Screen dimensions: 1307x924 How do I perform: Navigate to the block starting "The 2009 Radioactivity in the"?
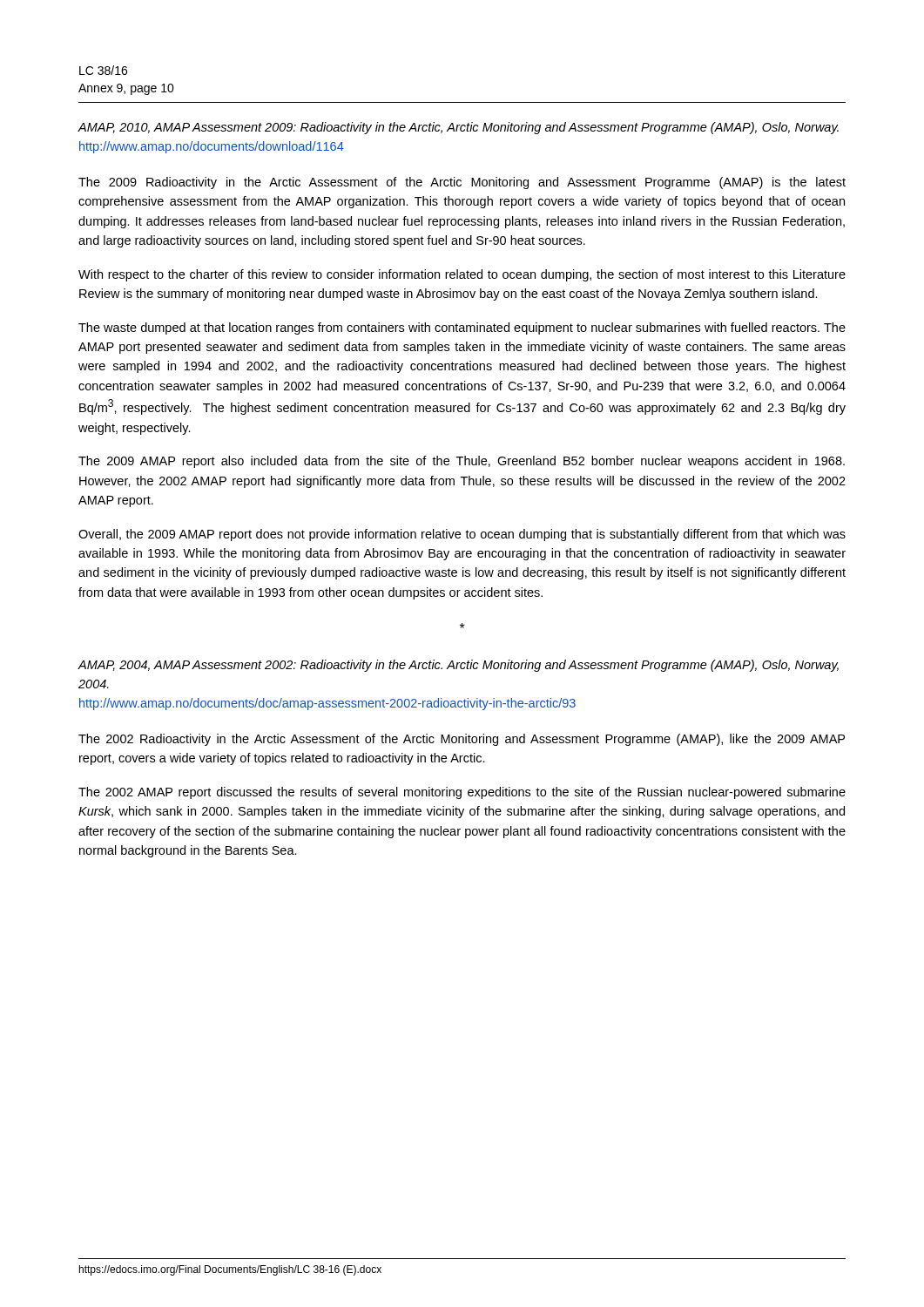462,211
